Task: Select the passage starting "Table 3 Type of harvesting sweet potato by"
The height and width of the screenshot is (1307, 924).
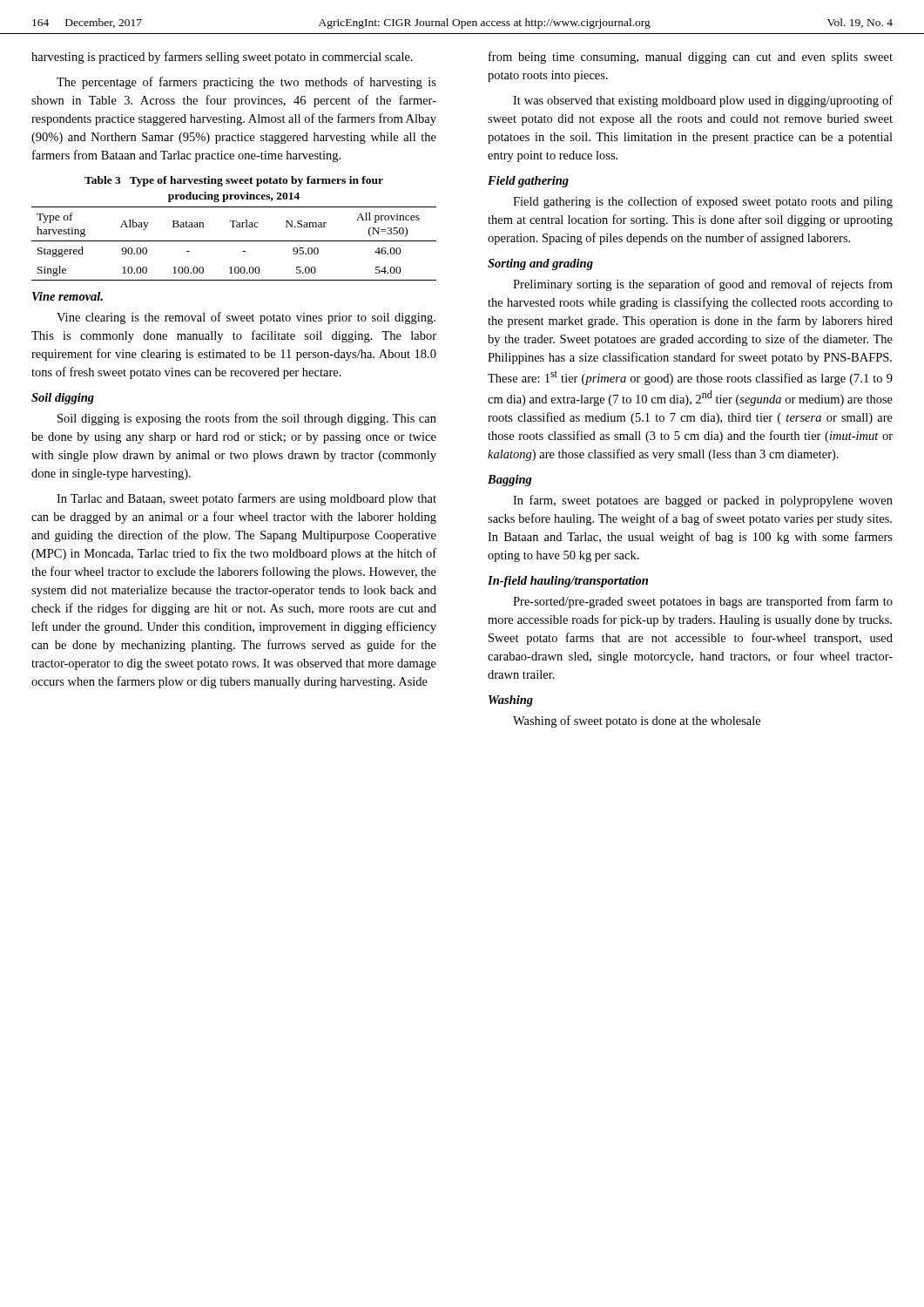Action: click(234, 227)
